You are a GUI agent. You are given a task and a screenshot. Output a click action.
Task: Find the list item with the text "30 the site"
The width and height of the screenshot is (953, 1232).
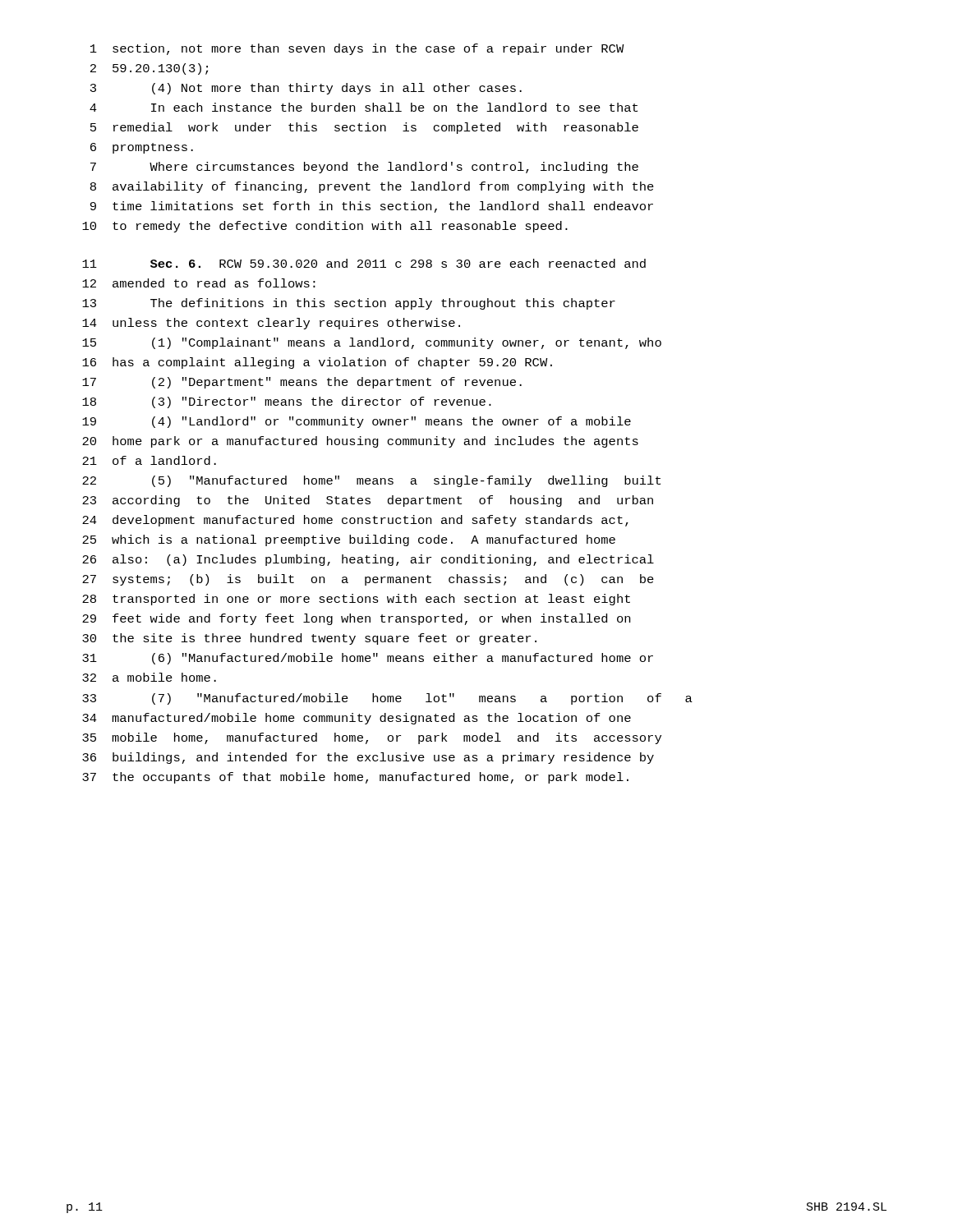tap(476, 639)
